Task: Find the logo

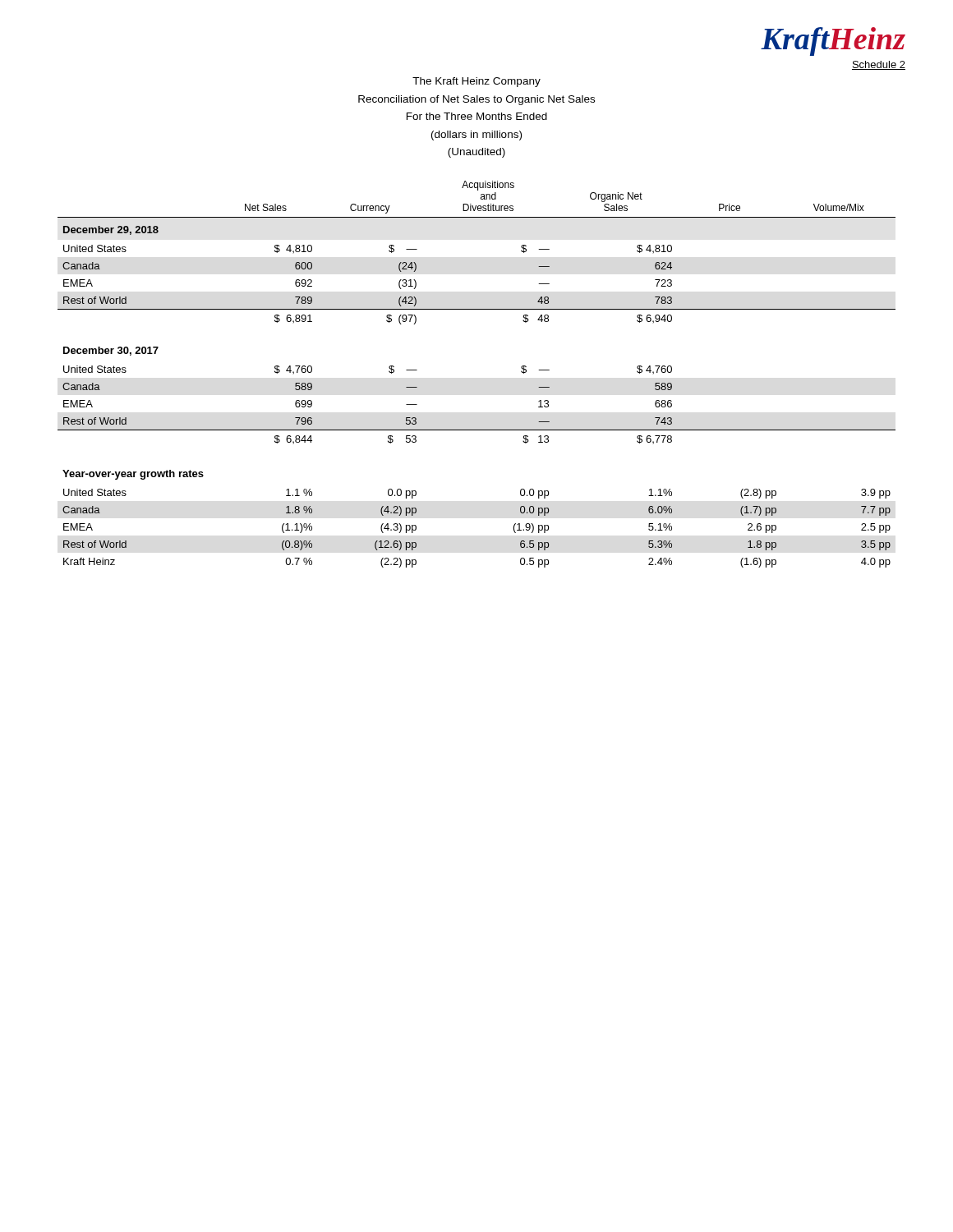Action: [833, 47]
